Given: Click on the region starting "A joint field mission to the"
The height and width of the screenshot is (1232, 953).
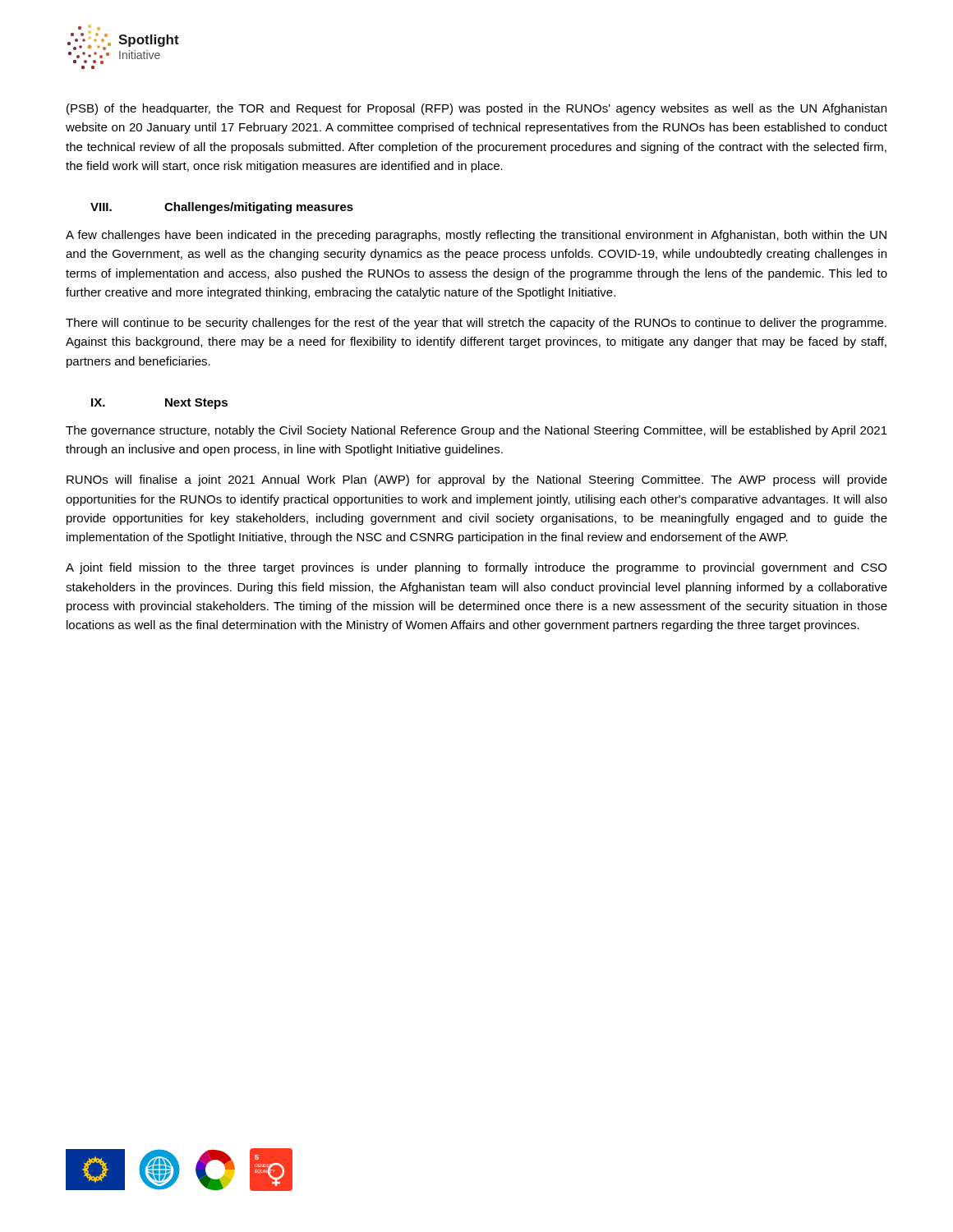Looking at the screenshot, I should tap(476, 596).
